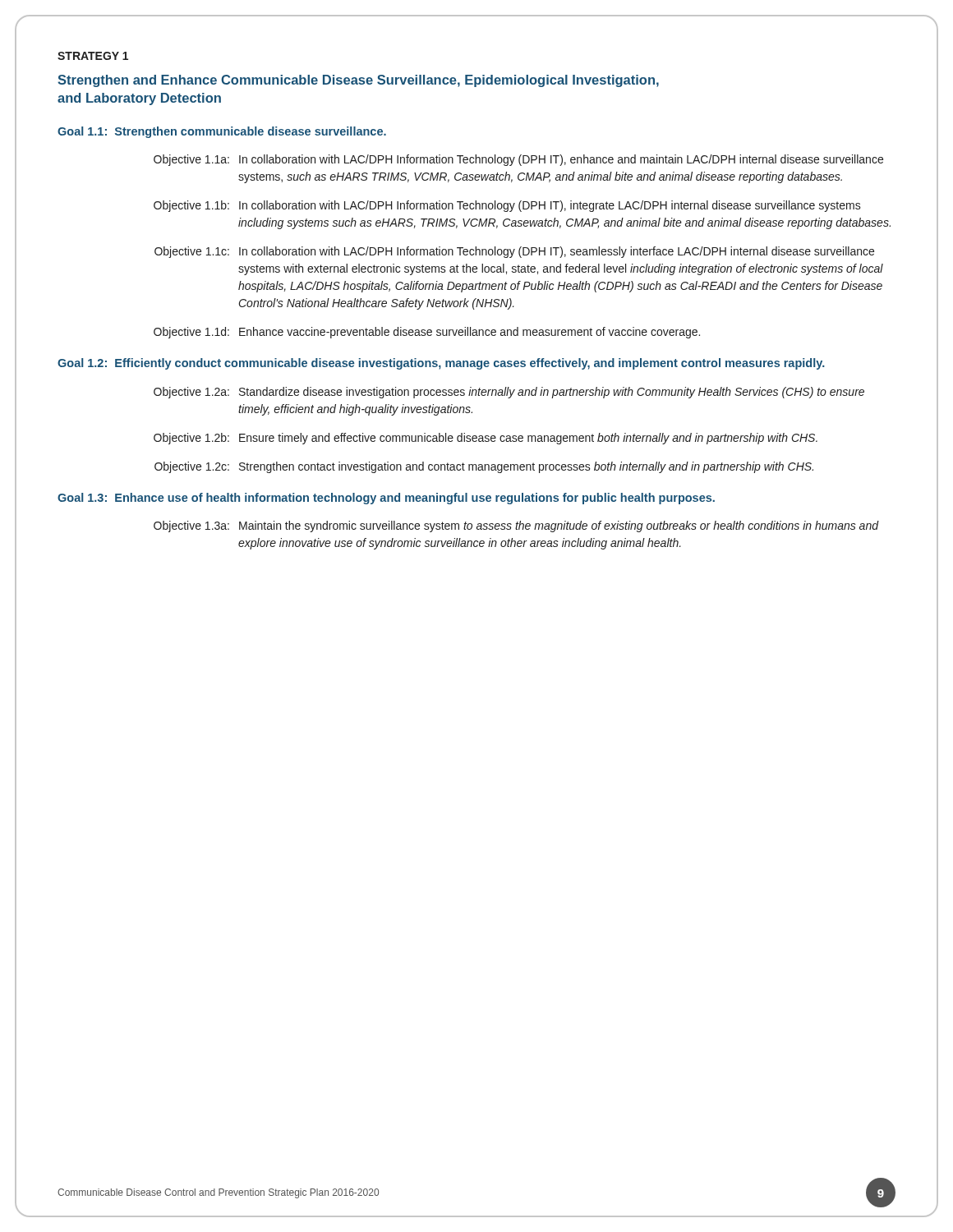Locate the section header that says "STRATEGY 1"
The height and width of the screenshot is (1232, 953).
point(93,56)
